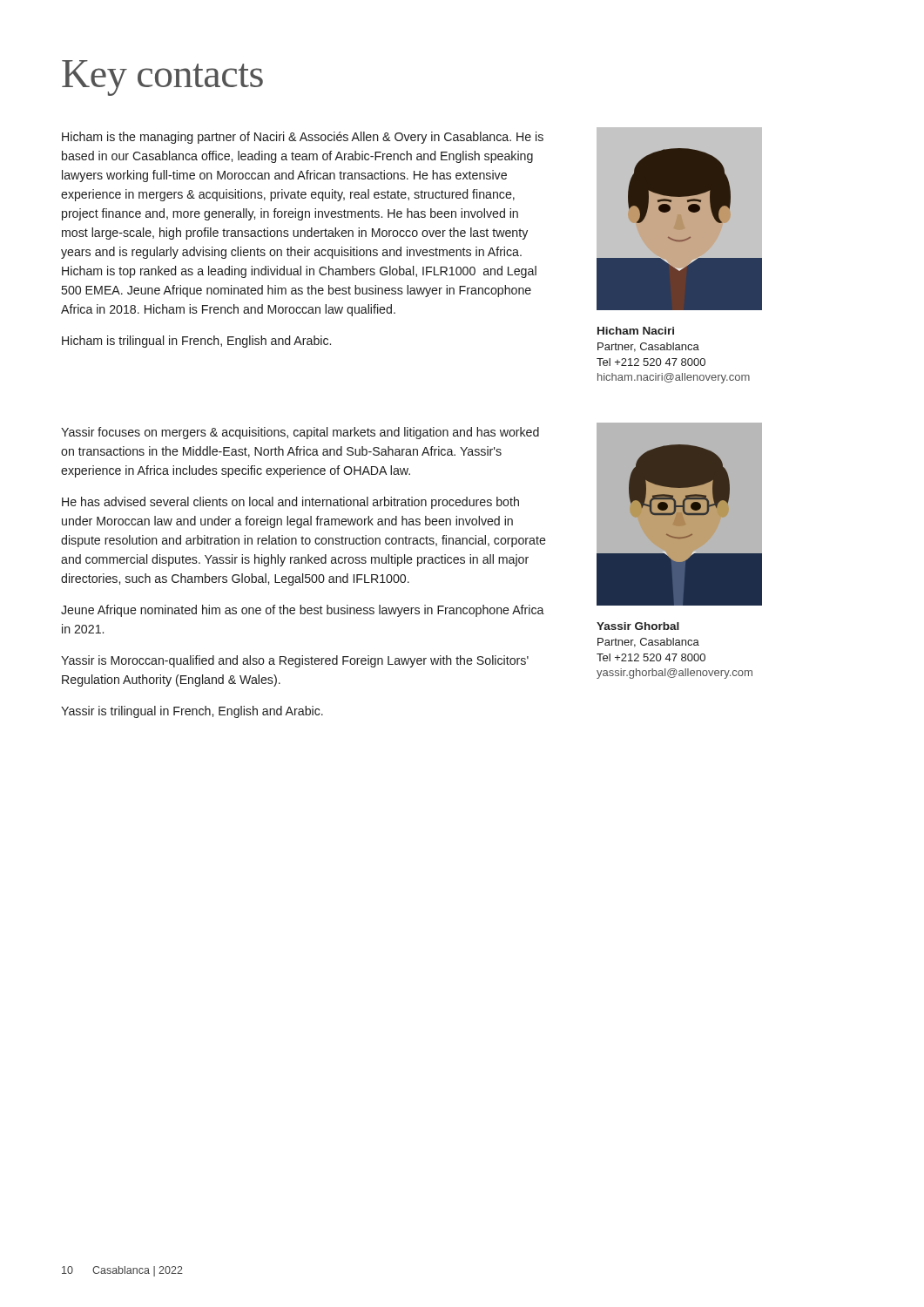Point to the block beginning "Jeune Afrique nominated him"
The image size is (924, 1307).
[302, 619]
